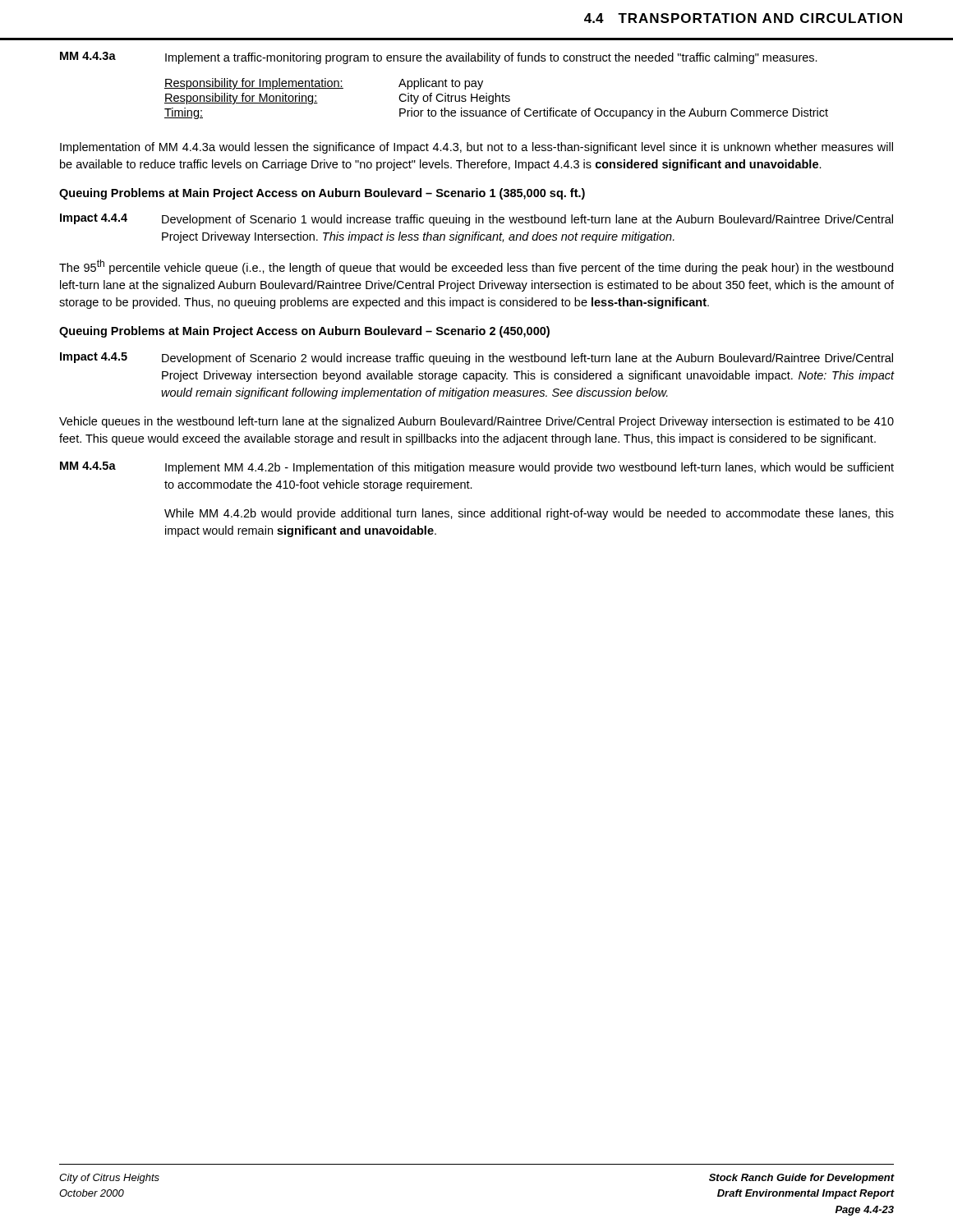
Task: Click the passage that begins "Vehicle queues in the westbound left-turn lane"
Action: (476, 430)
